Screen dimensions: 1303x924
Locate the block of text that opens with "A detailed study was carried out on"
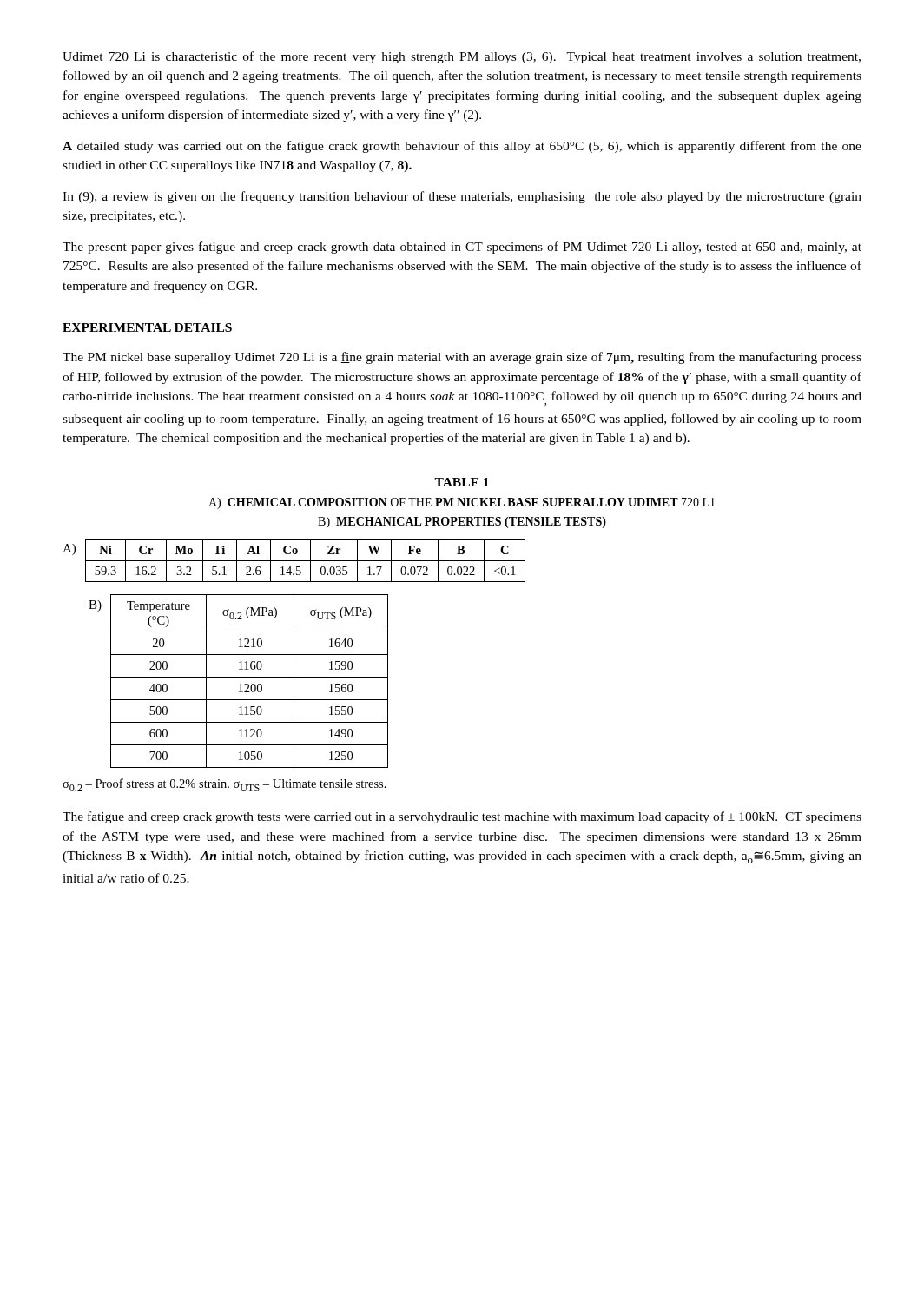click(462, 156)
